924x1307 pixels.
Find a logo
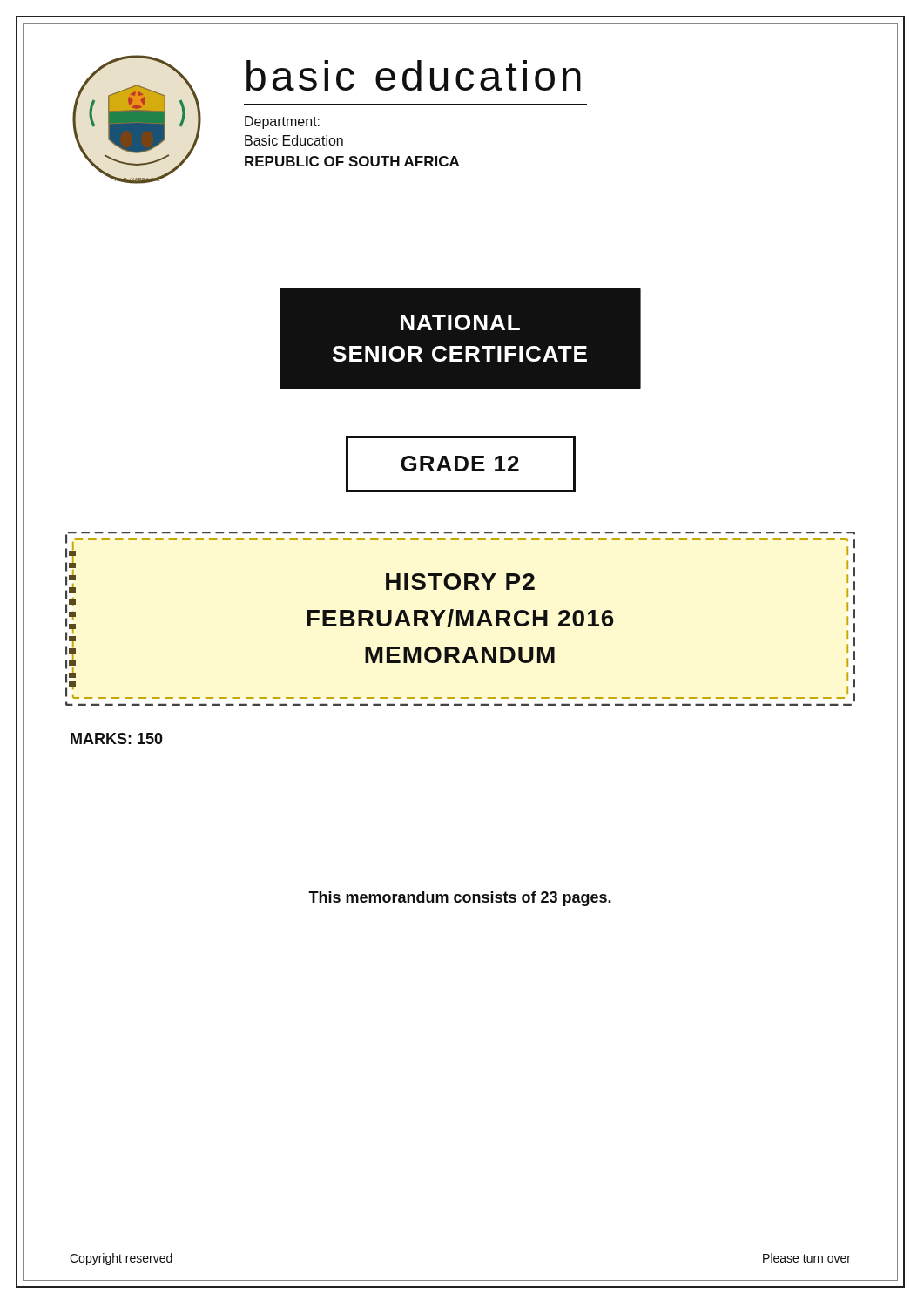point(144,122)
